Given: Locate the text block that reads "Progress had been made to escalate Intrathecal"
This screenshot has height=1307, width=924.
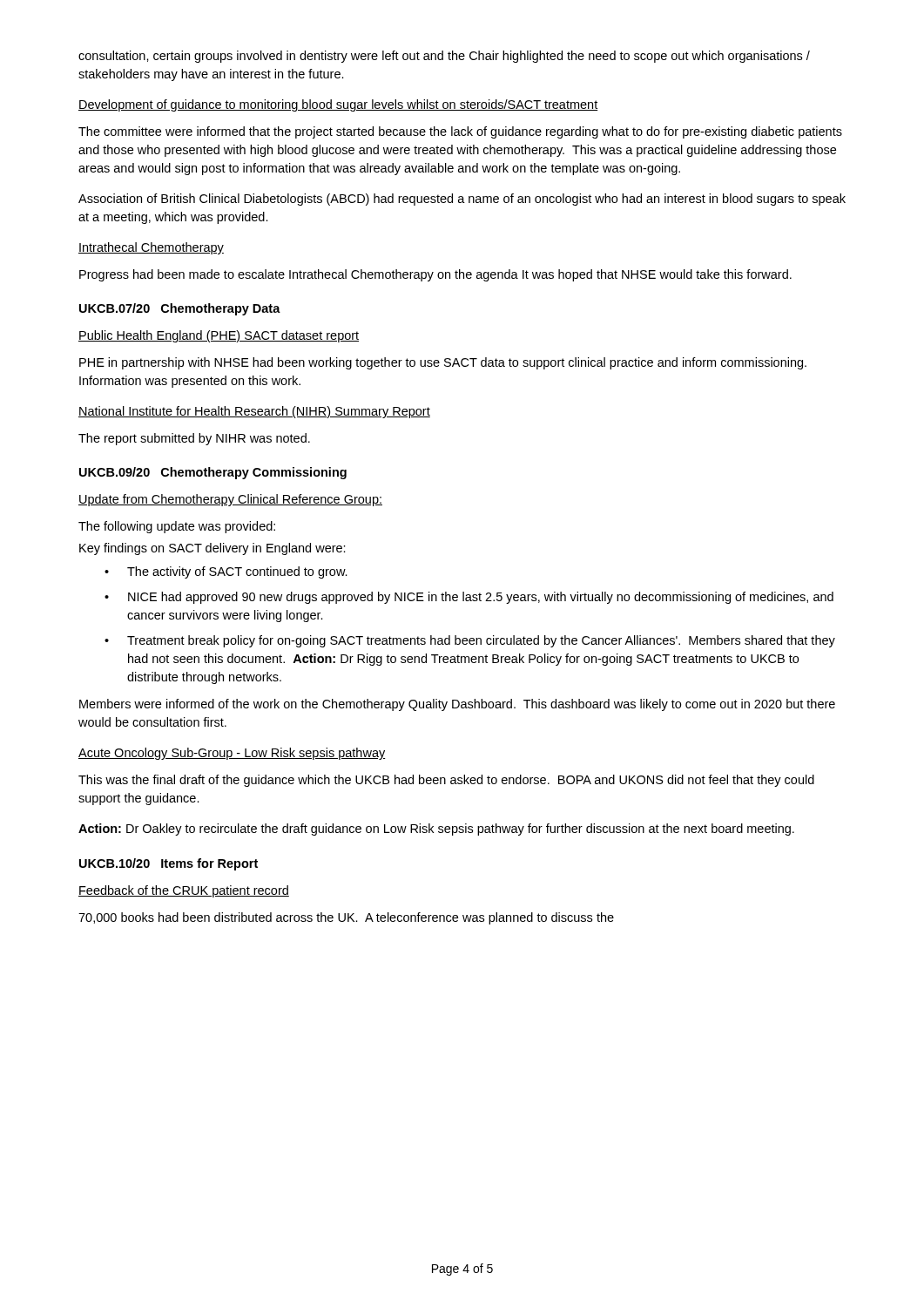Looking at the screenshot, I should coord(435,275).
